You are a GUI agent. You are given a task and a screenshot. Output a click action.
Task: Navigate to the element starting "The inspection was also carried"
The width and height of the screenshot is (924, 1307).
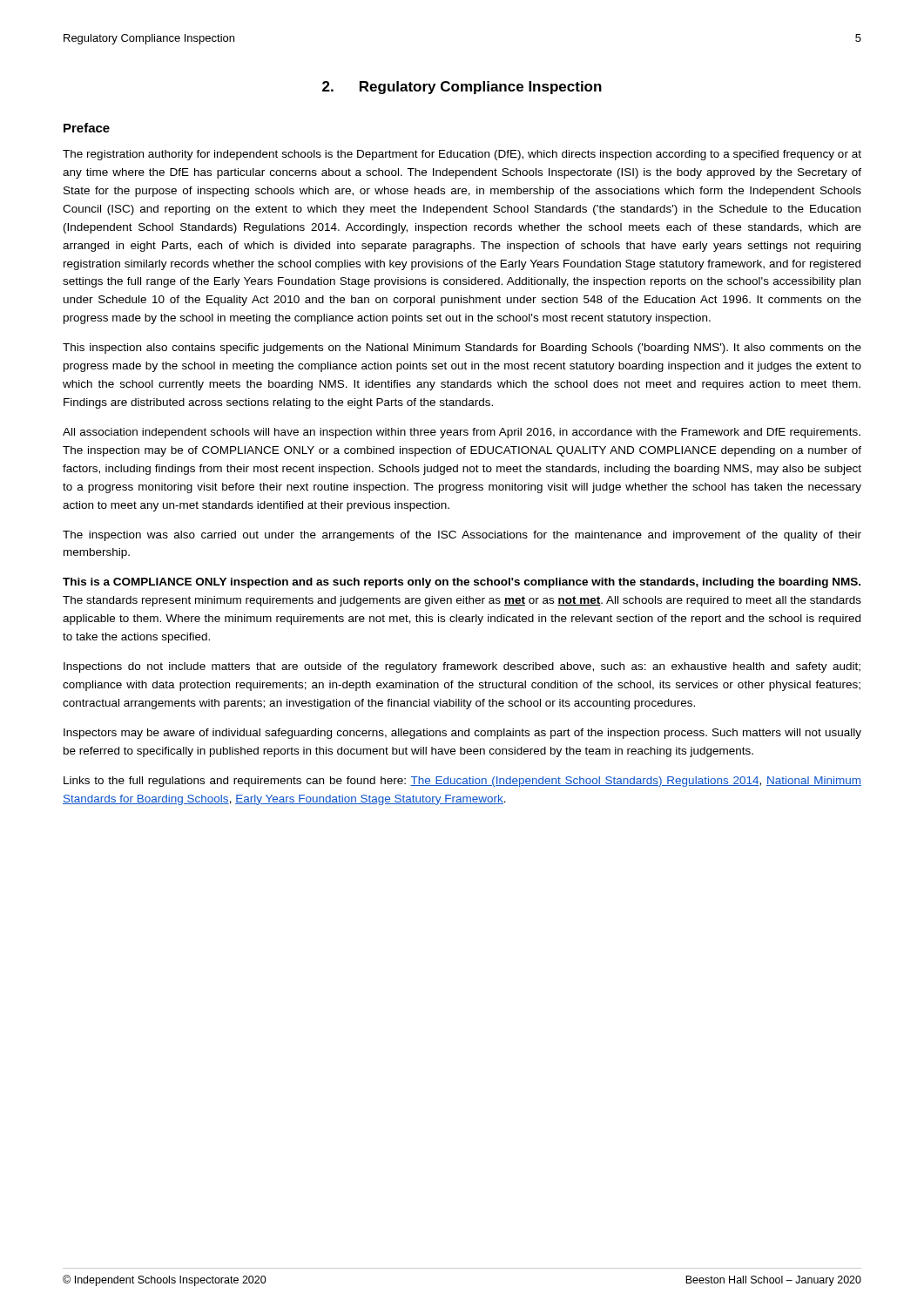point(462,543)
